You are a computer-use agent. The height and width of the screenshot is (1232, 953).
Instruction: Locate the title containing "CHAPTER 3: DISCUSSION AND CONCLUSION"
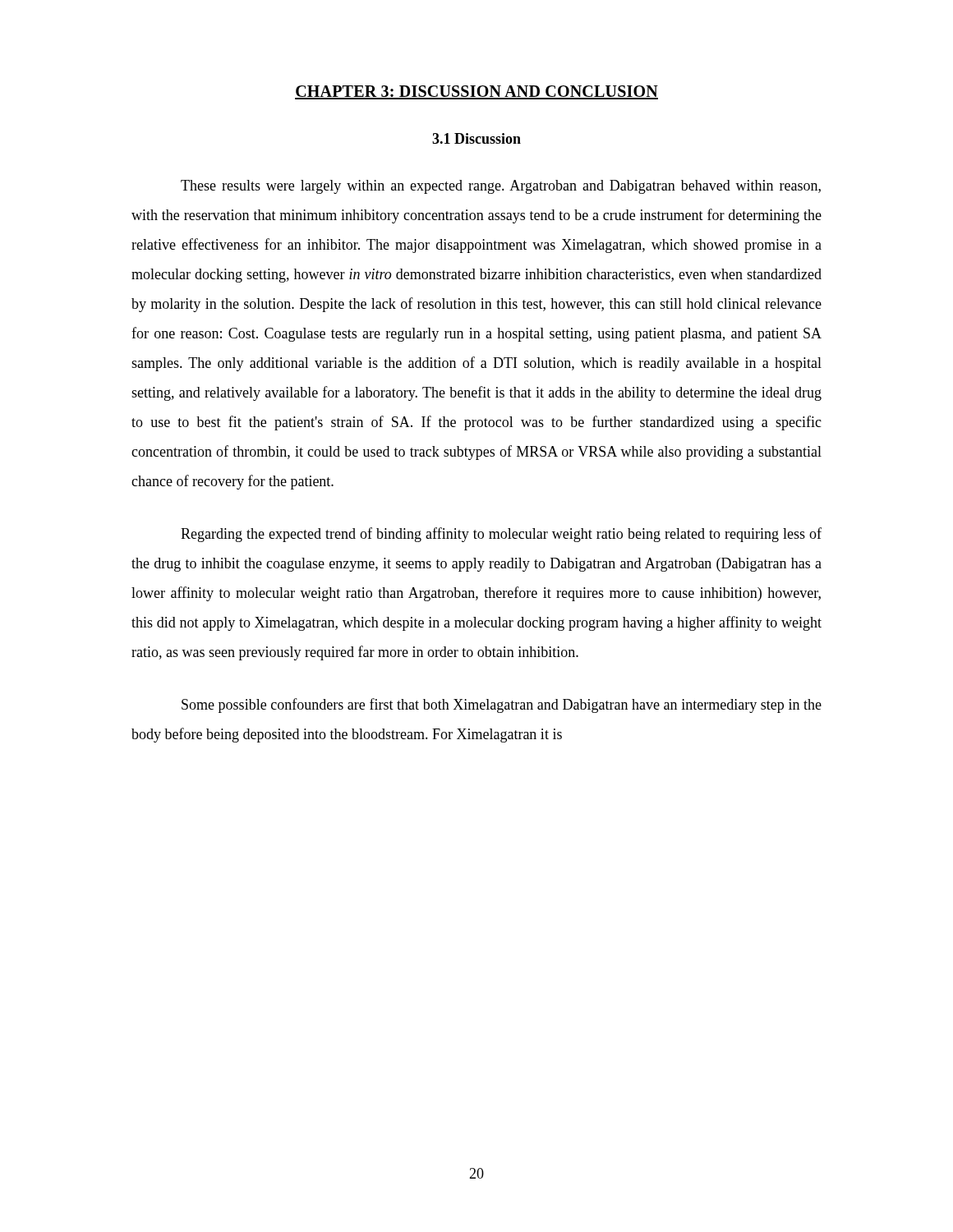click(476, 91)
